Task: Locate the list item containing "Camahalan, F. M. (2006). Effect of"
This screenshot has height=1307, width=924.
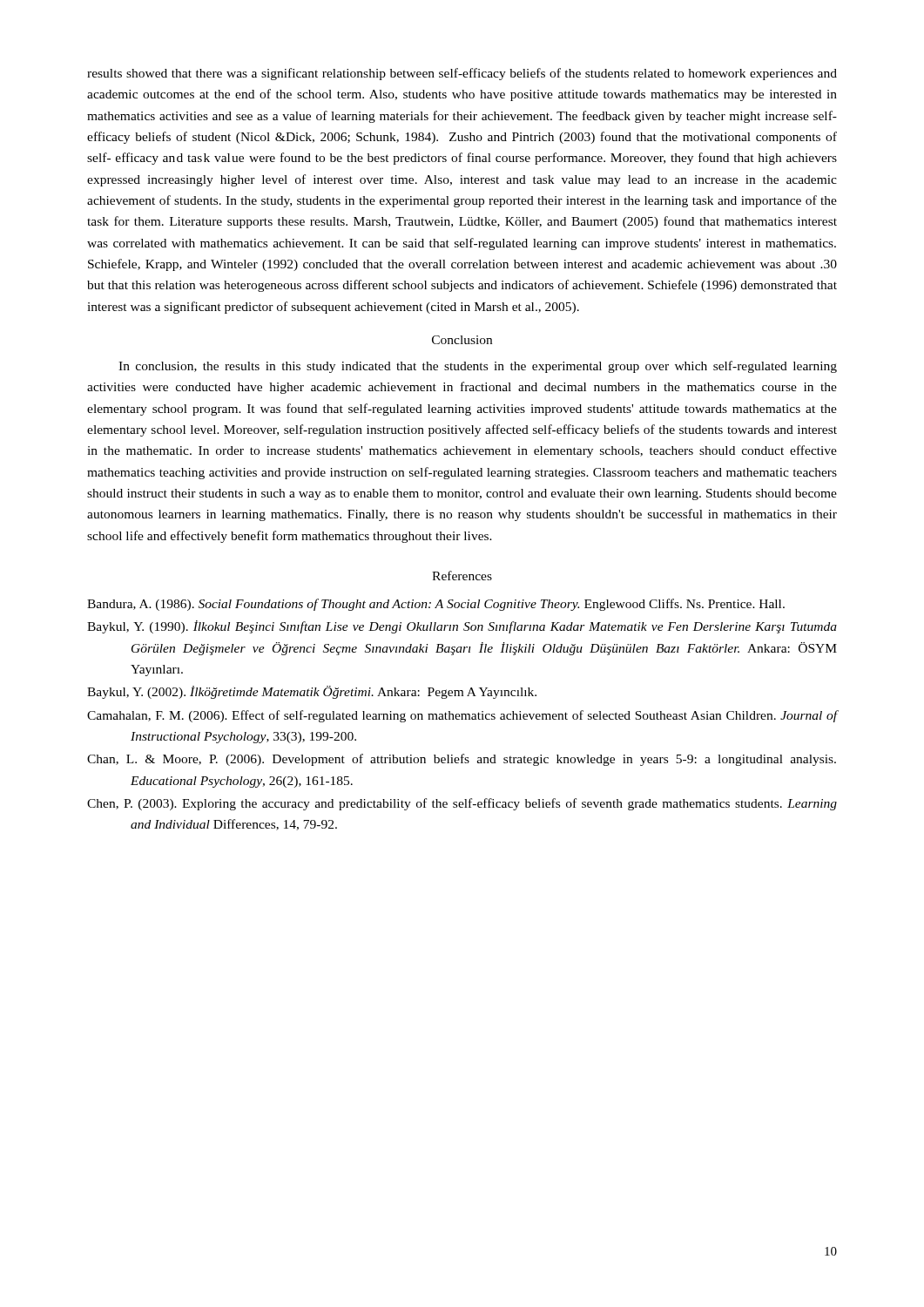Action: click(462, 725)
